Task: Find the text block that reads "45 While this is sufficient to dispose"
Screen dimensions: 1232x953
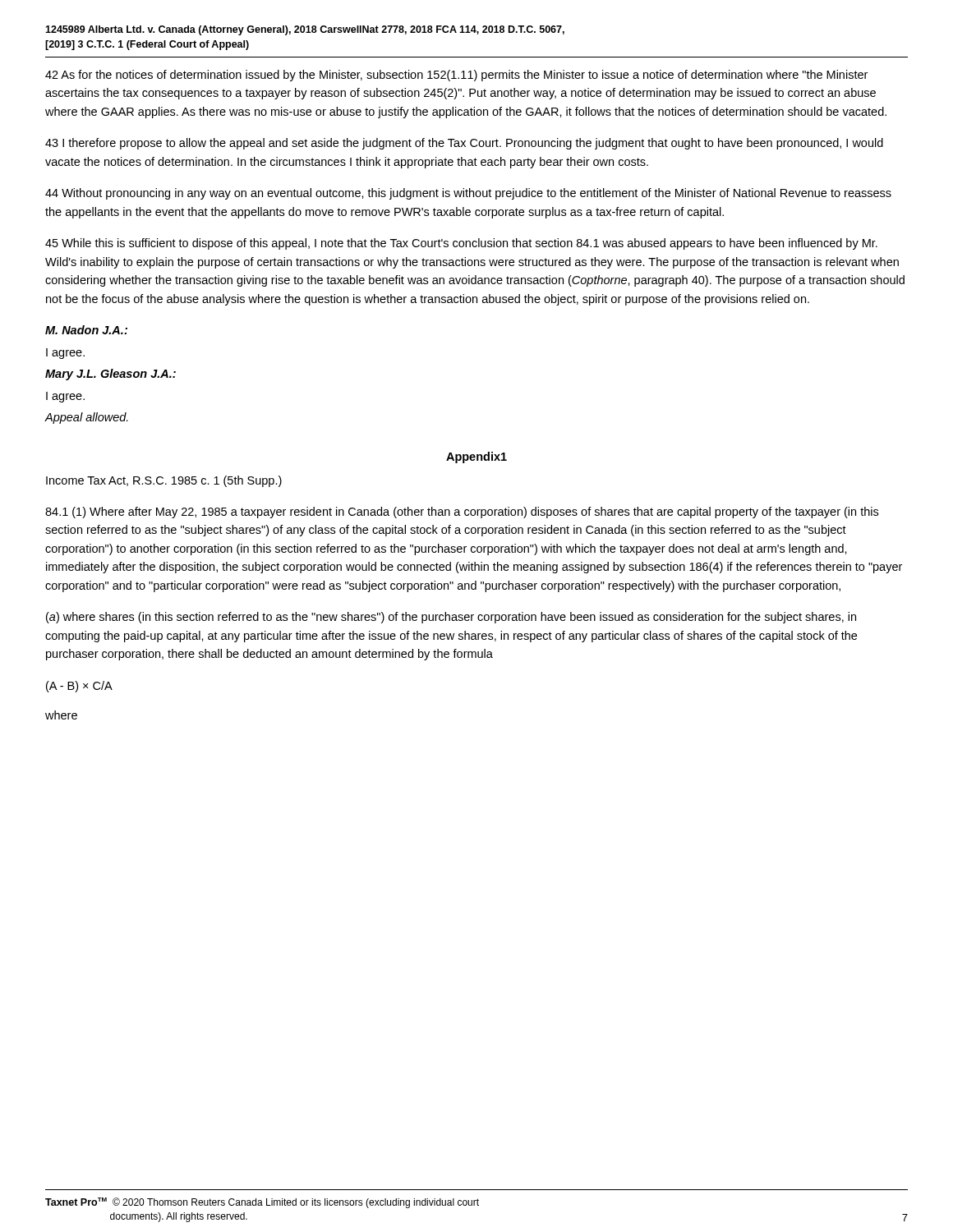Action: pyautogui.click(x=475, y=271)
